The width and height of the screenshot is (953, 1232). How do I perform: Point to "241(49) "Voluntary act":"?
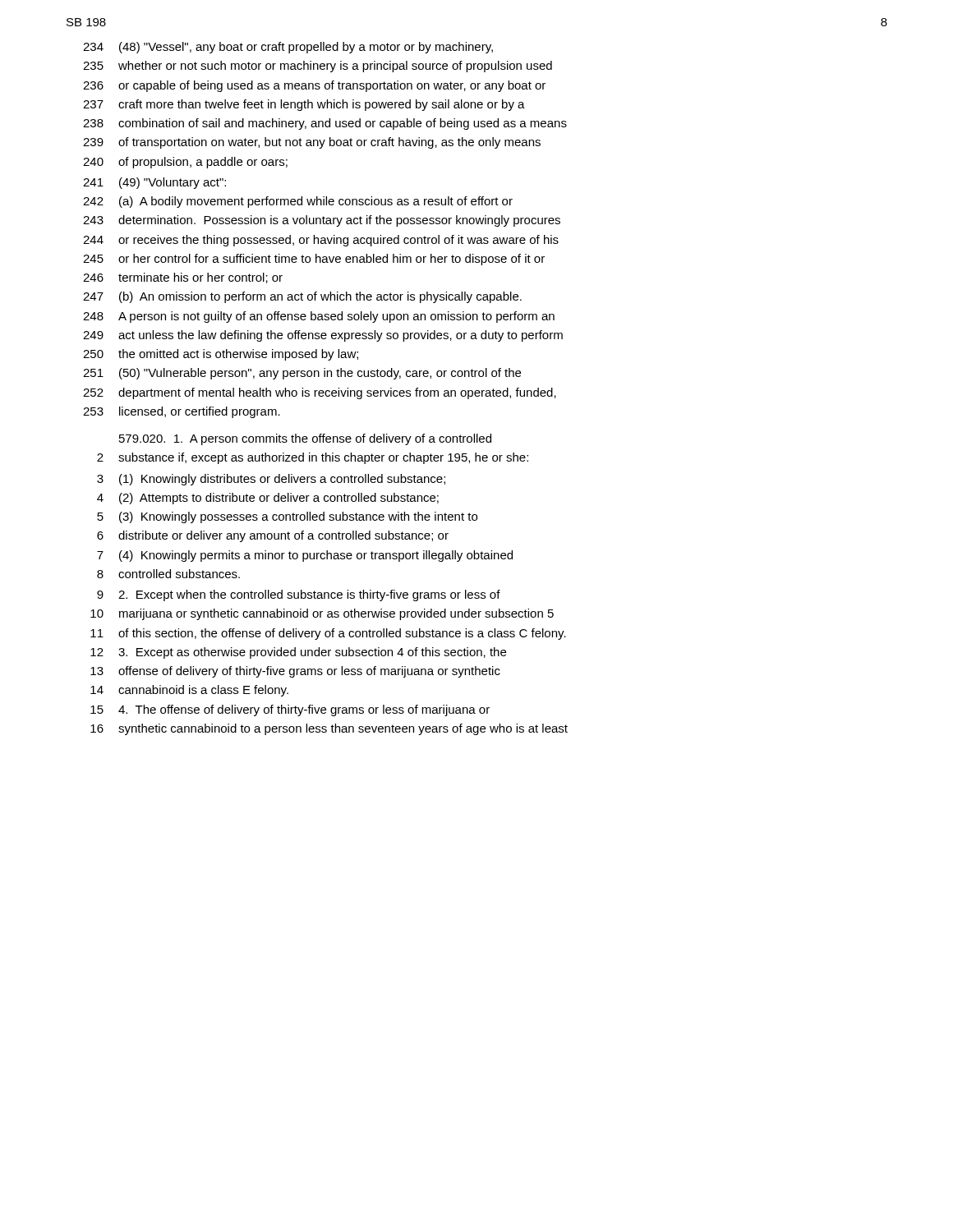click(x=154, y=183)
